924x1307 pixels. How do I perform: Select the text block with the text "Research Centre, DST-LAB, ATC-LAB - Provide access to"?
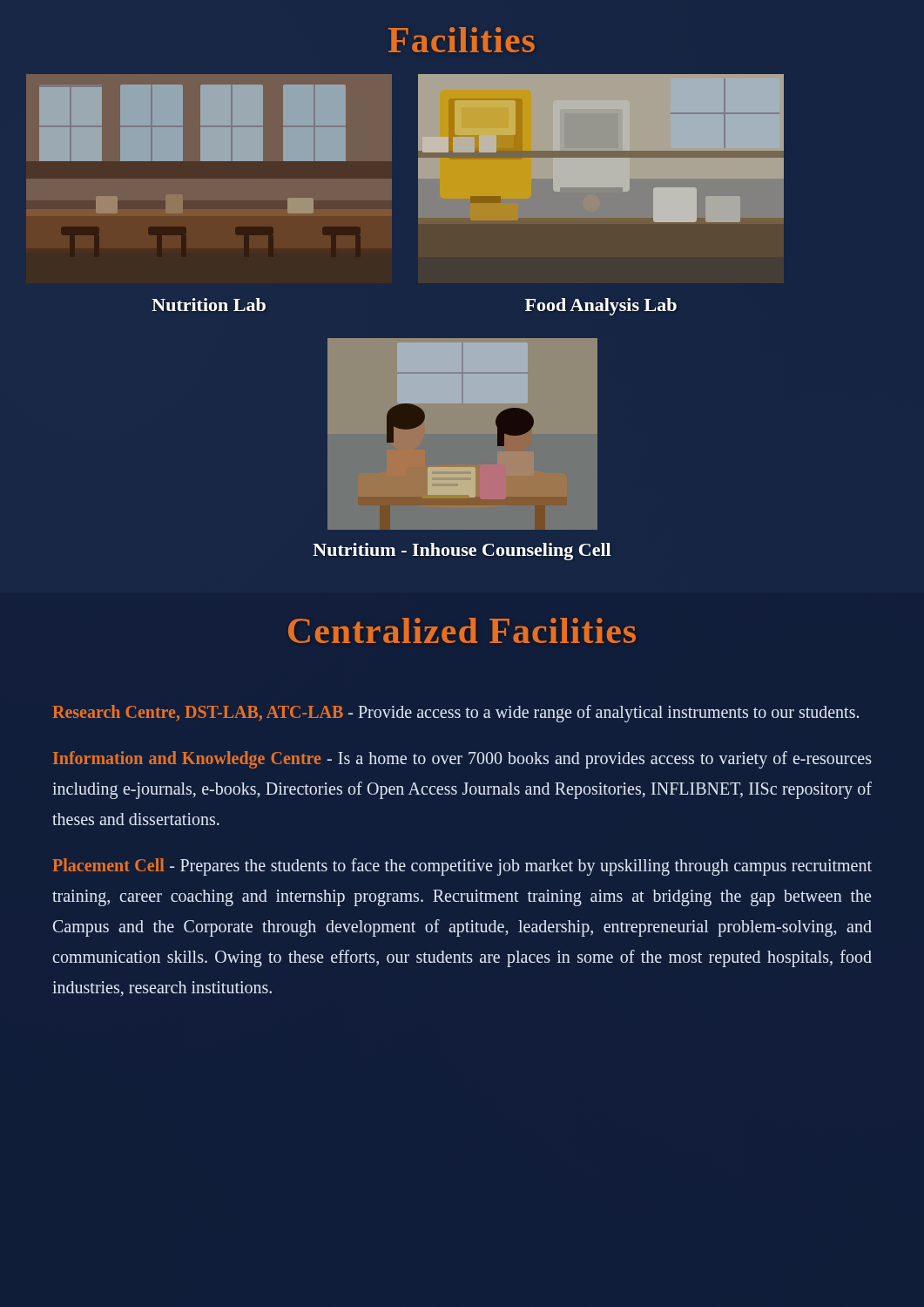(456, 712)
